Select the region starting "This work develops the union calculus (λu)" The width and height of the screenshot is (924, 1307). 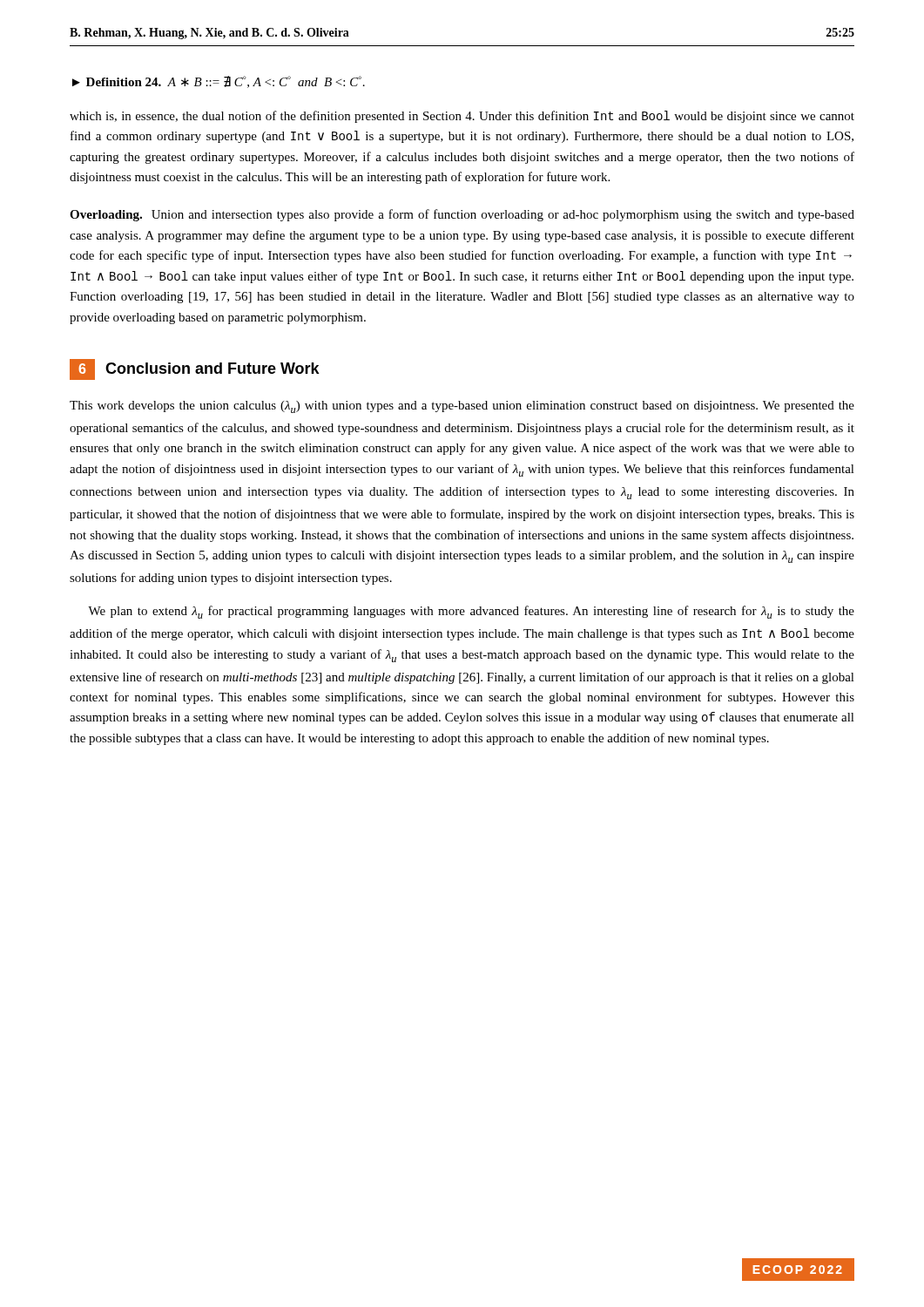pos(462,491)
